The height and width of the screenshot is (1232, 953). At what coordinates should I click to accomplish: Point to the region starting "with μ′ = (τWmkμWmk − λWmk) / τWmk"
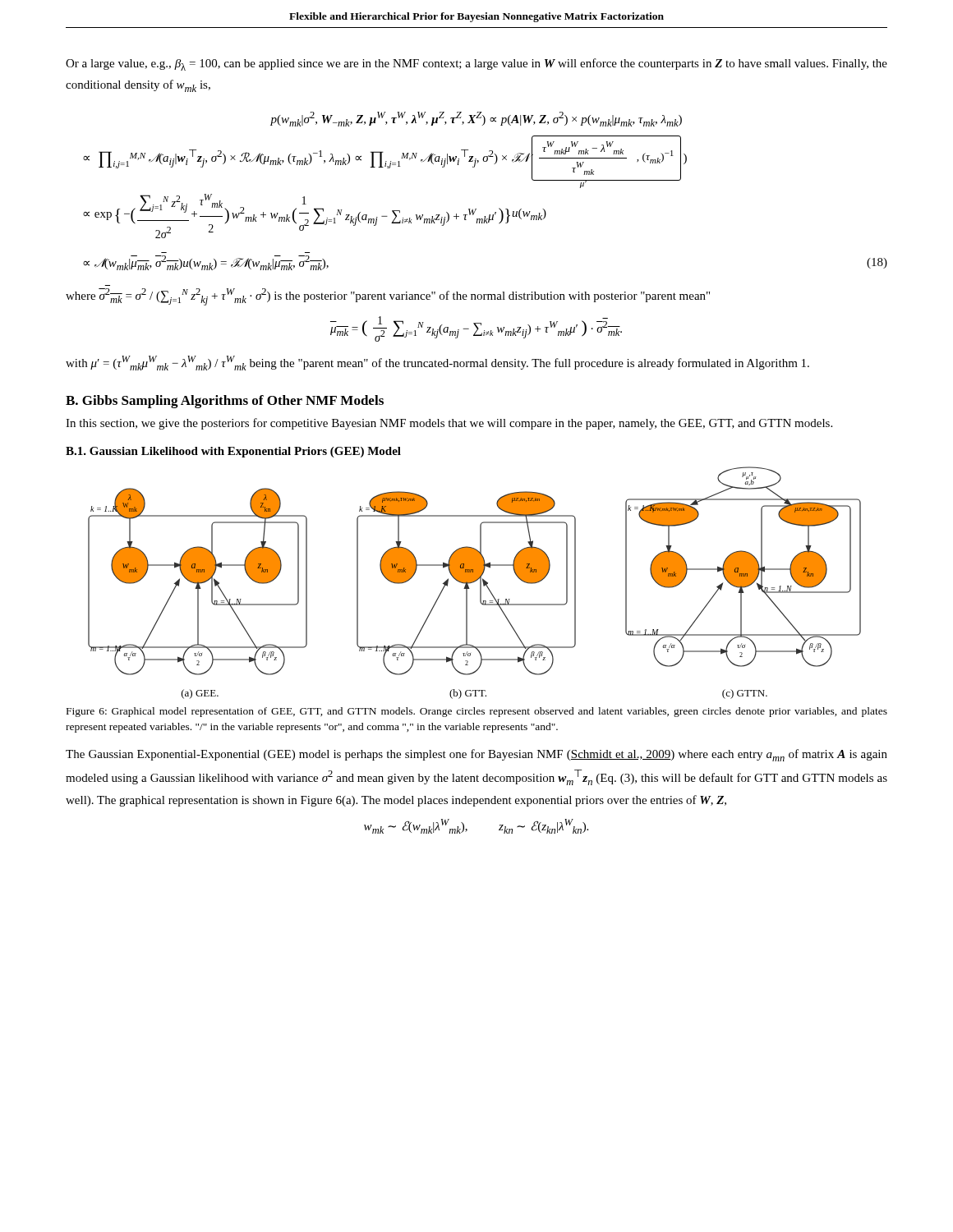pos(438,363)
